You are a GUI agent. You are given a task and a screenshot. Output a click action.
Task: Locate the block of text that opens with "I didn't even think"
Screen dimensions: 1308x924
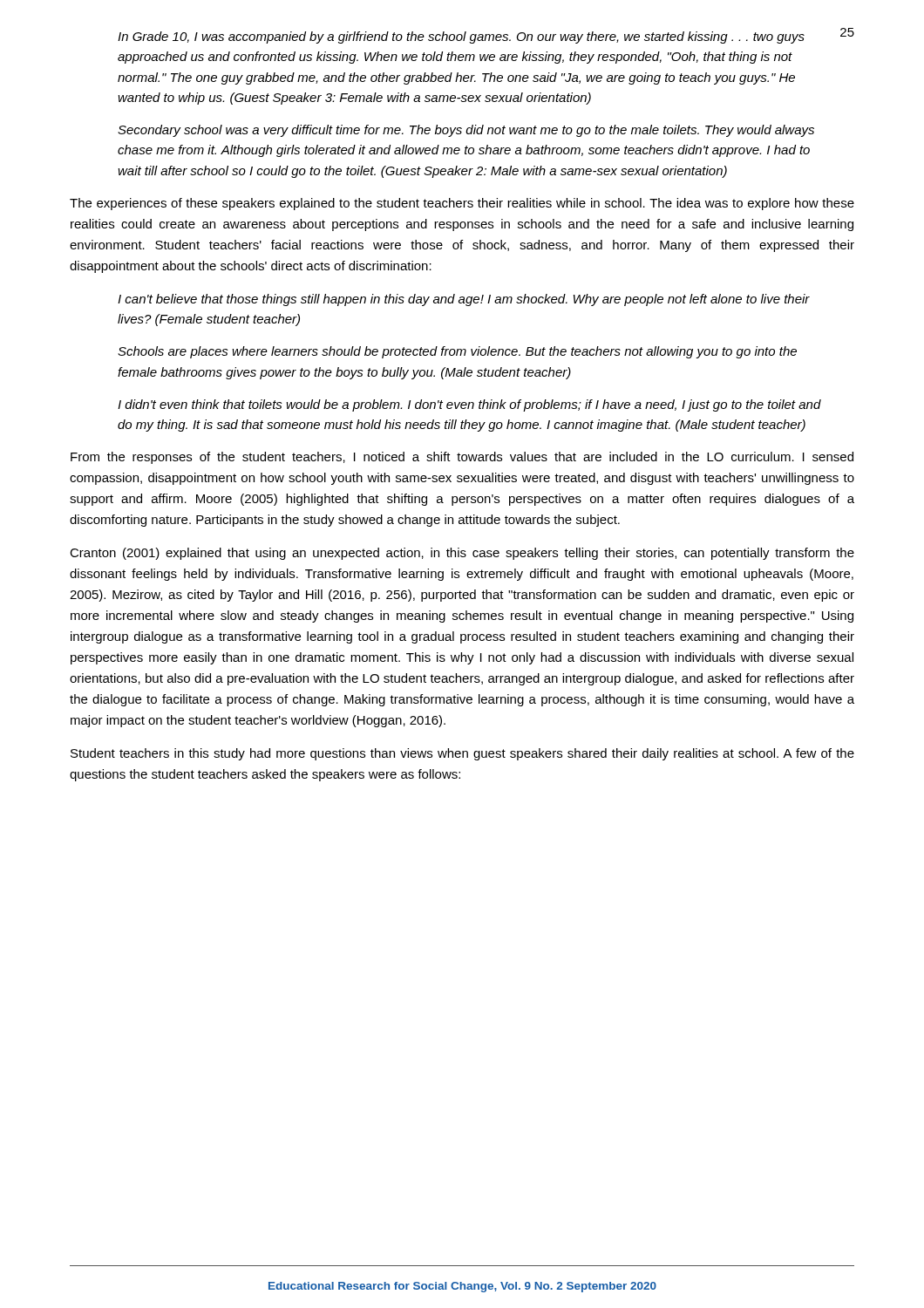469,414
